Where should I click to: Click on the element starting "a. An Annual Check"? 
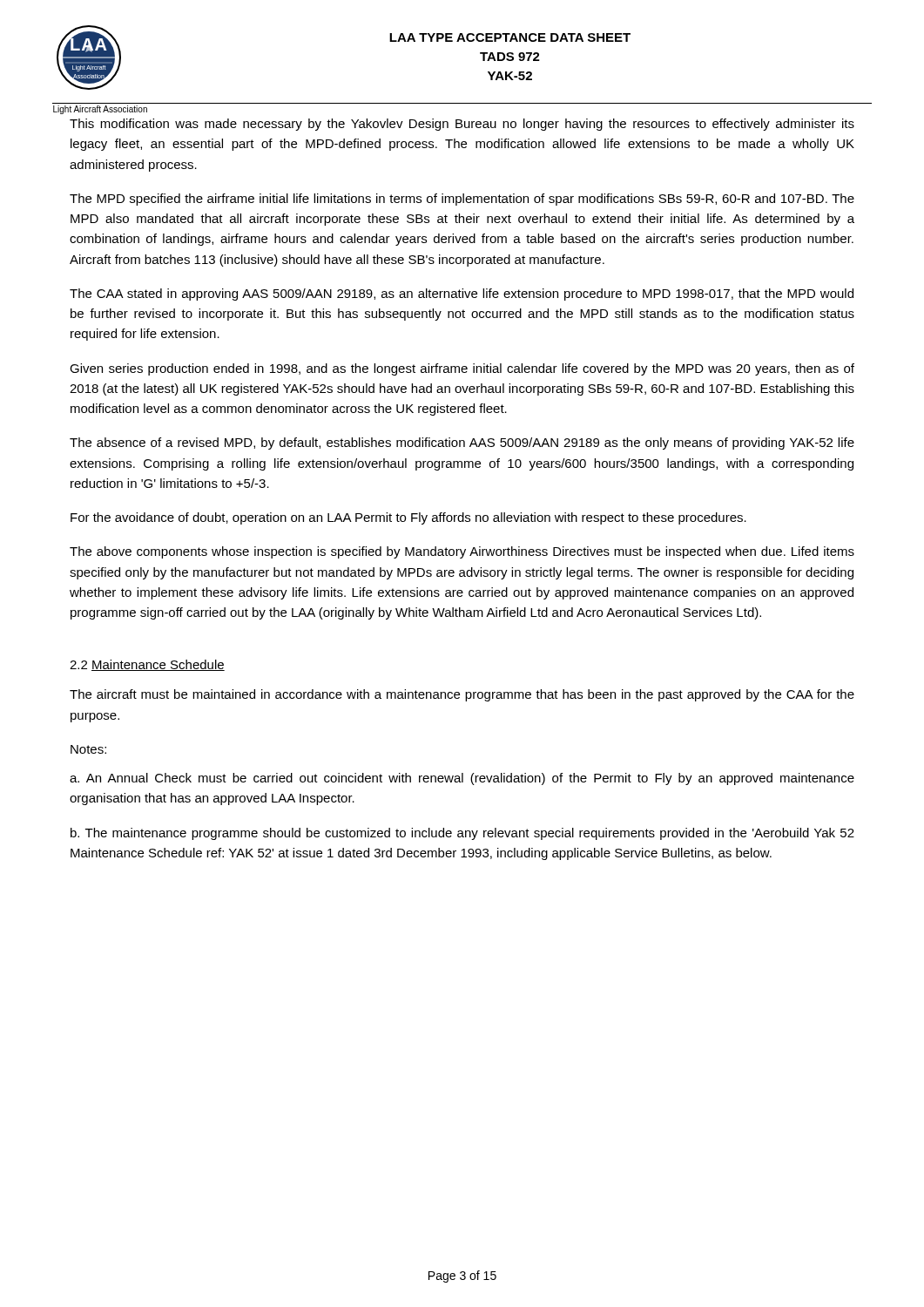462,788
